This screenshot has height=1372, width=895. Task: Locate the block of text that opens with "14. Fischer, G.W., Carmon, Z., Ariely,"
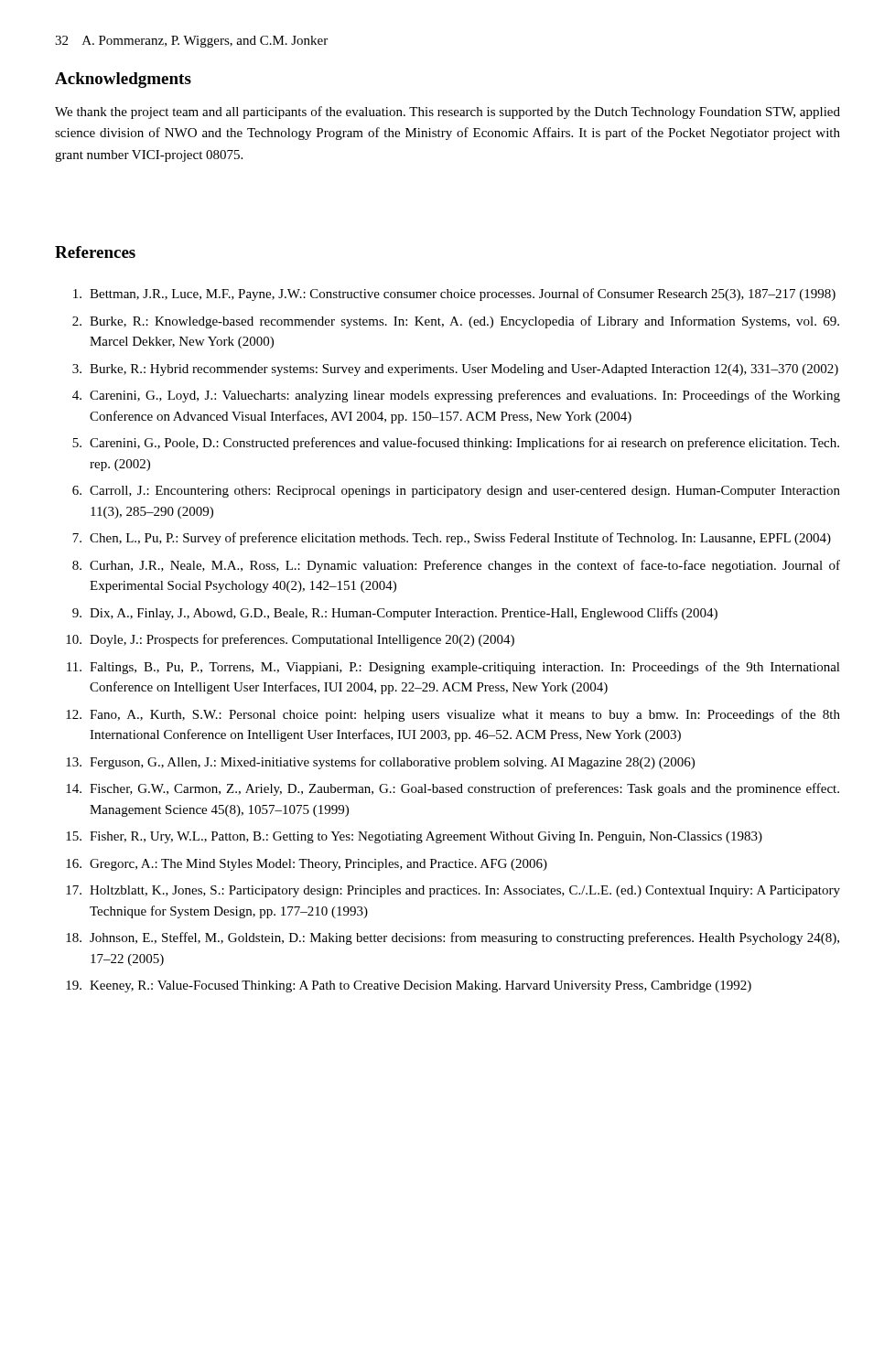(448, 799)
